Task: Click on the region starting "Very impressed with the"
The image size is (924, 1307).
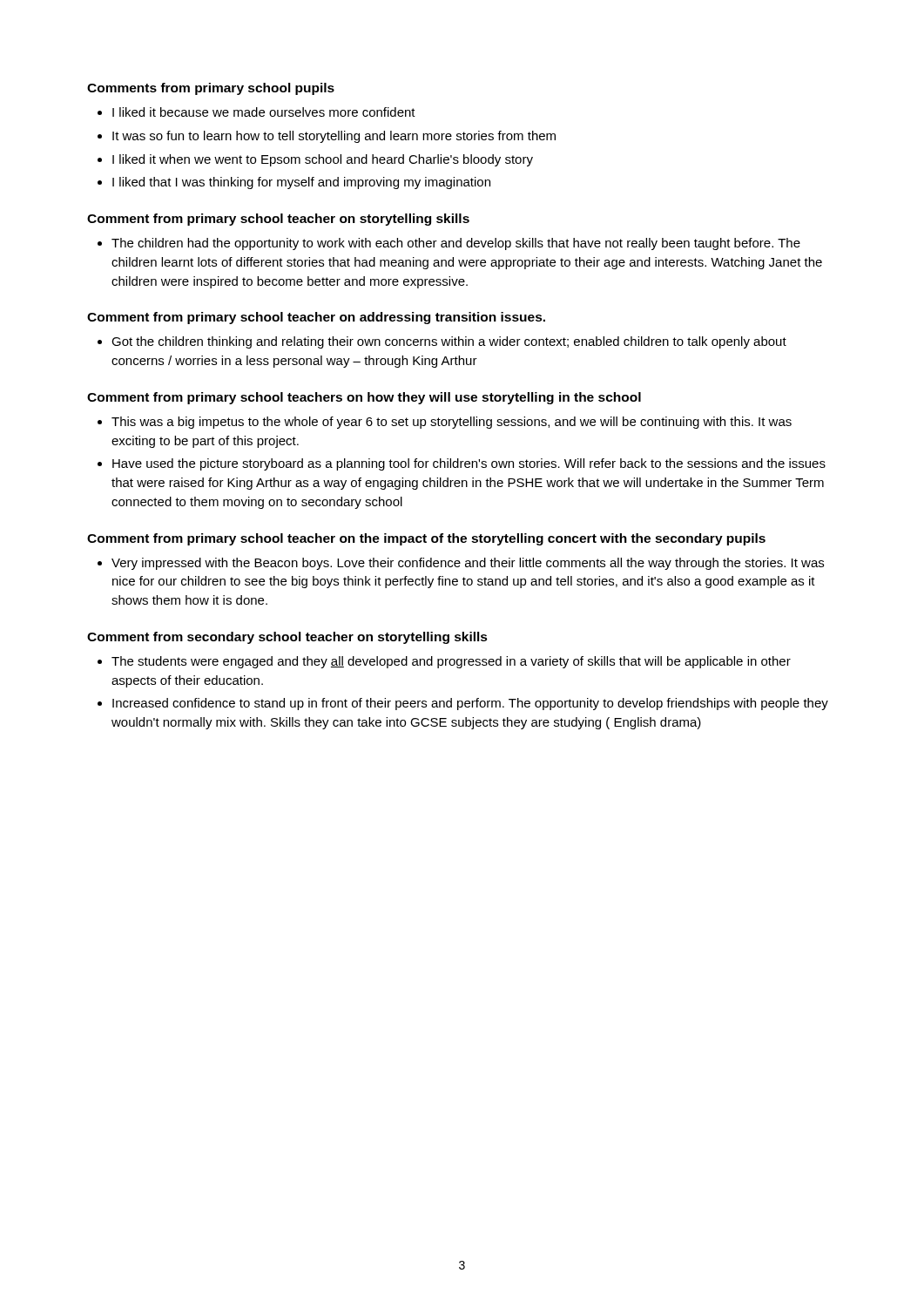Action: point(468,581)
